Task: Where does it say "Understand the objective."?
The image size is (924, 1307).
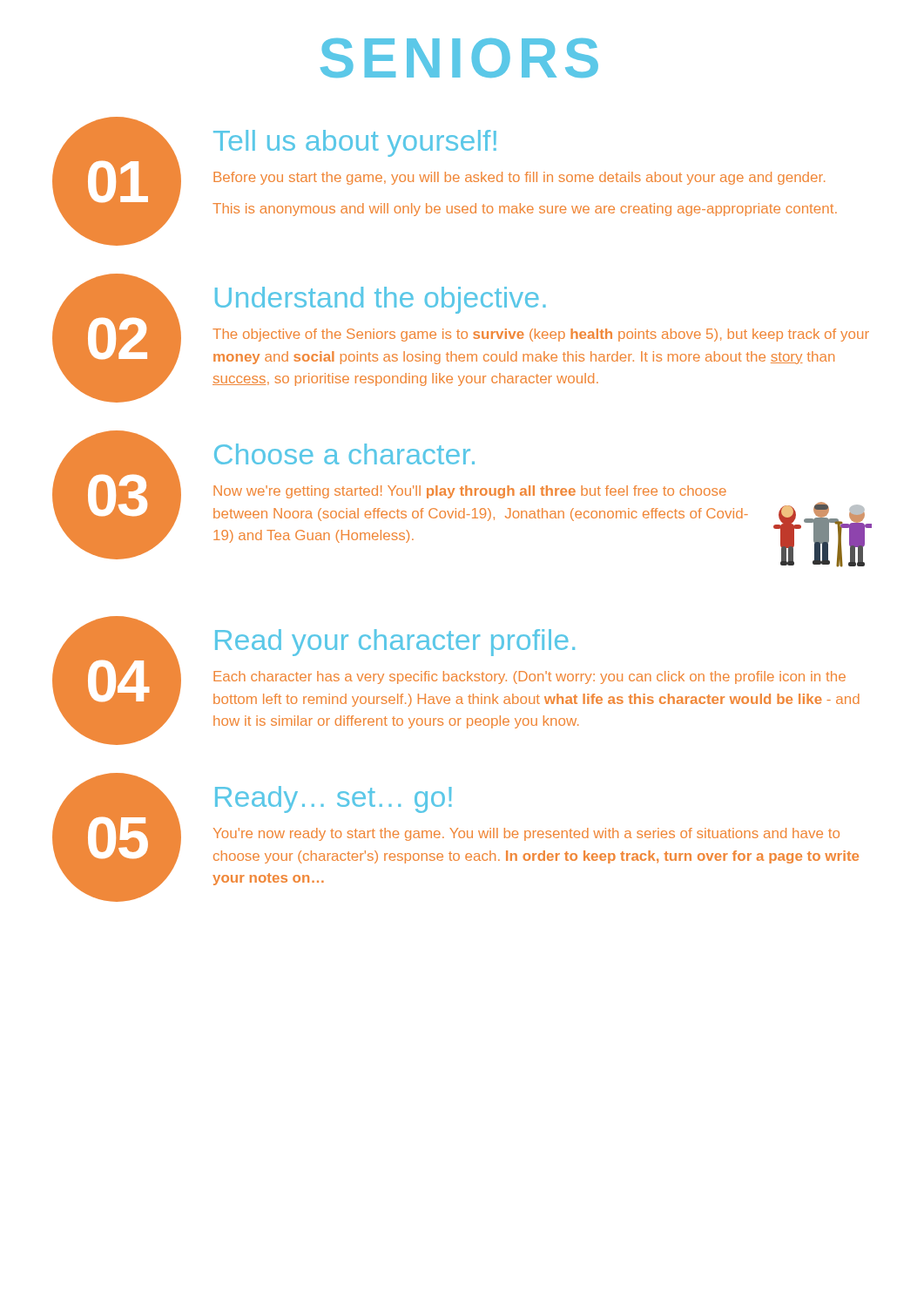Action: tap(542, 298)
